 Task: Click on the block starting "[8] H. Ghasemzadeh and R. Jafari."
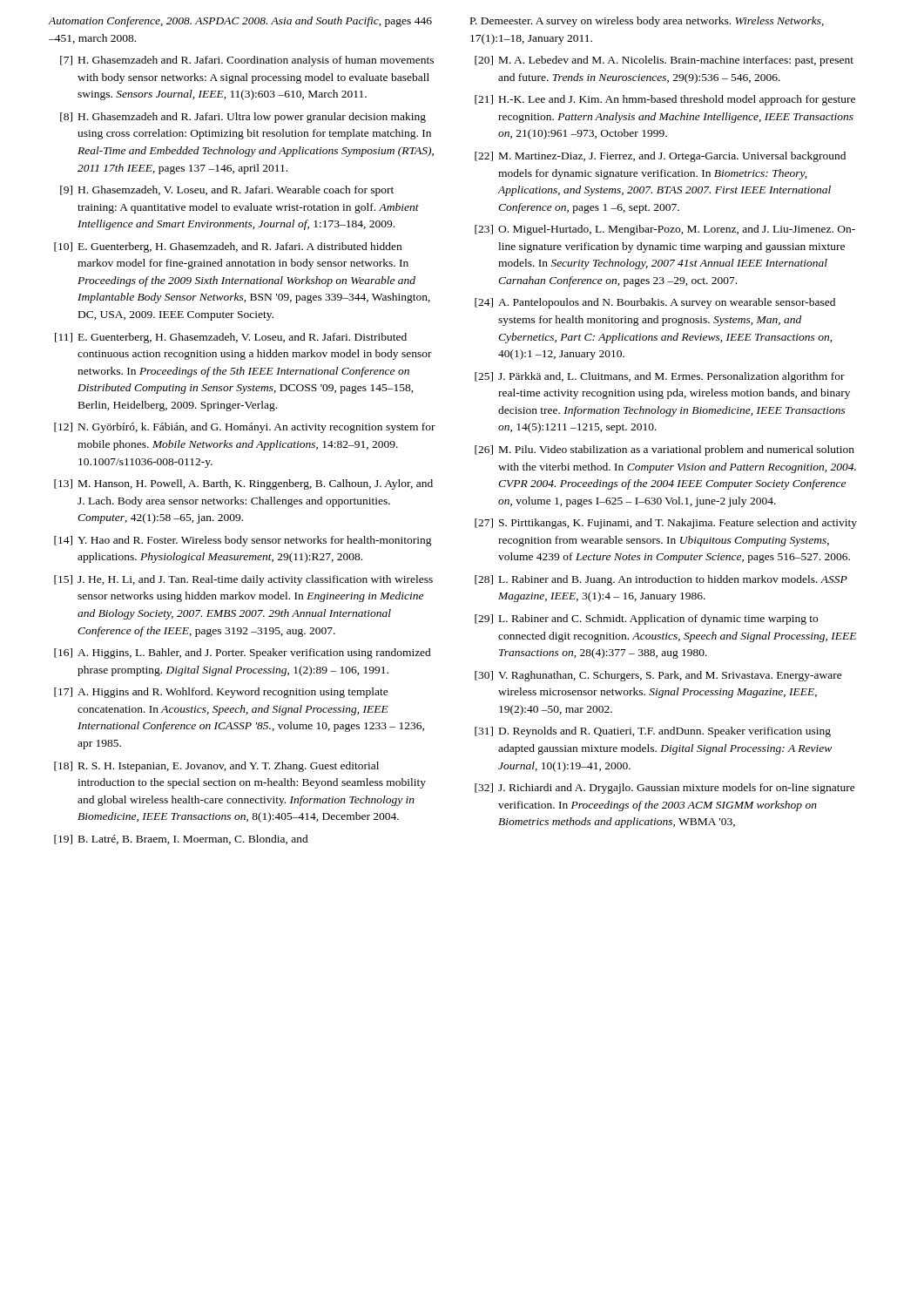pyautogui.click(x=243, y=142)
